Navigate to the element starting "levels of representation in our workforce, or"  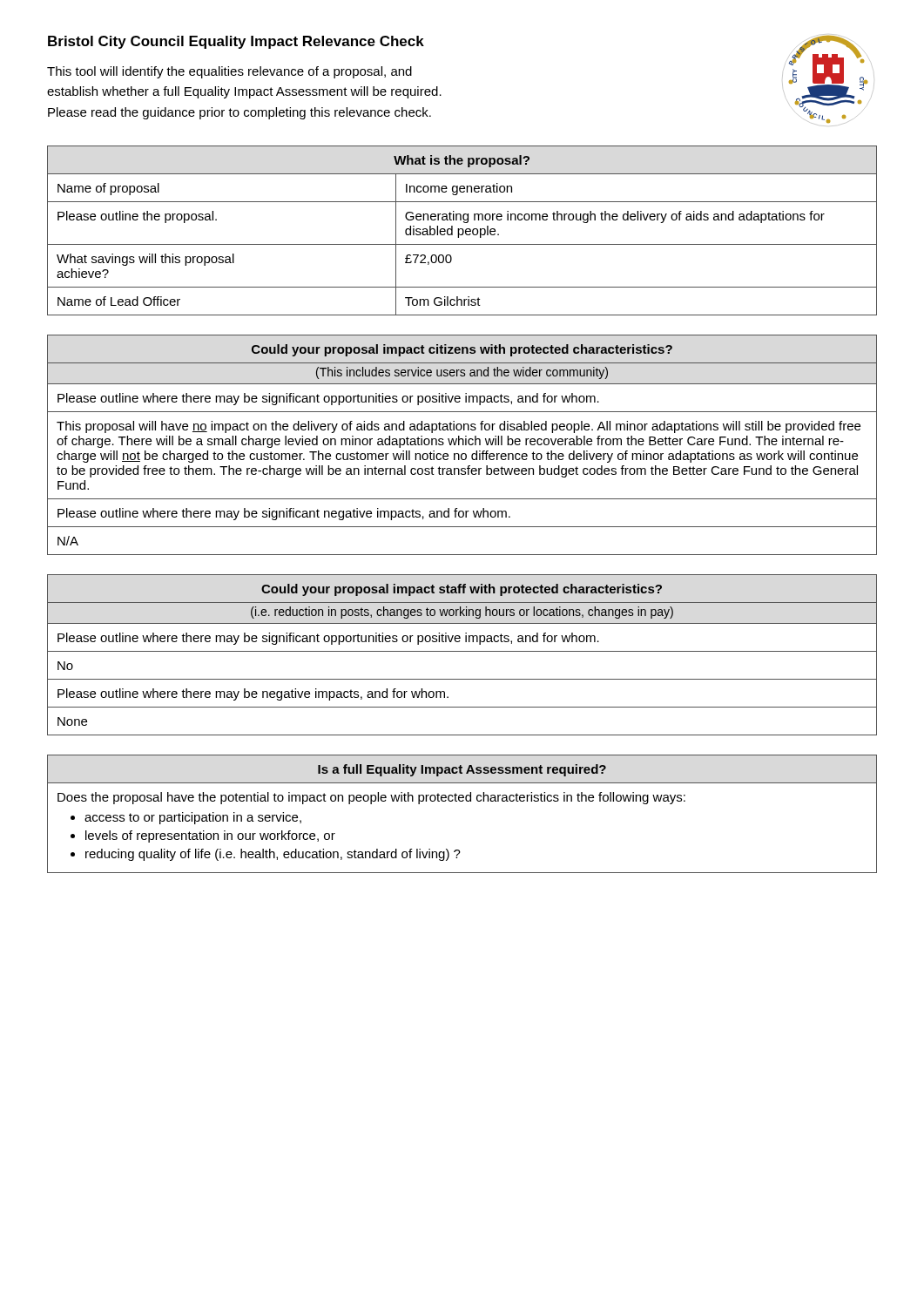pos(210,835)
